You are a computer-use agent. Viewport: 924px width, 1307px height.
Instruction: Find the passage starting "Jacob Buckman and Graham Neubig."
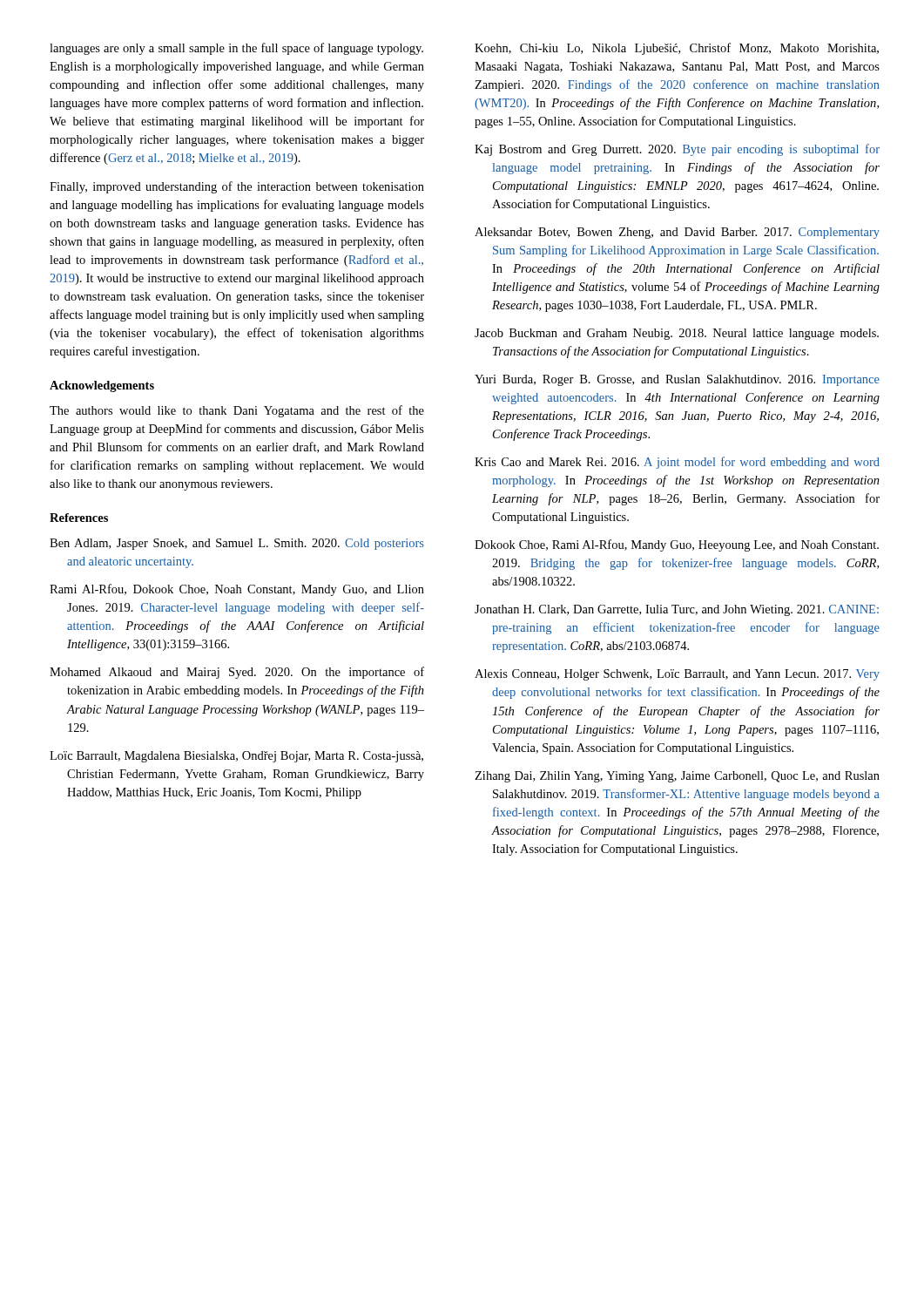(x=677, y=342)
